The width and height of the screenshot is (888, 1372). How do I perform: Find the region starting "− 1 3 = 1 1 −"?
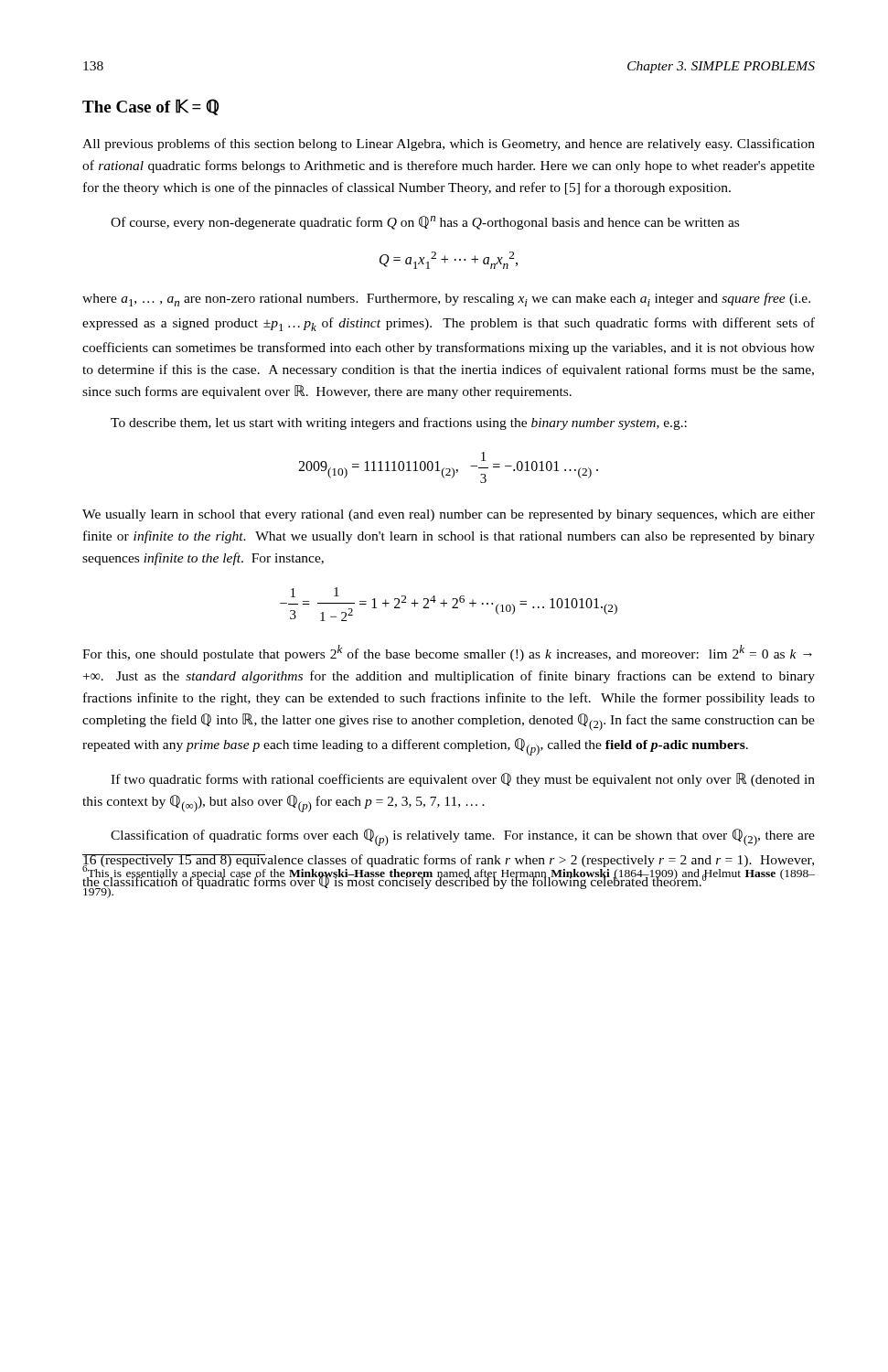(x=449, y=605)
